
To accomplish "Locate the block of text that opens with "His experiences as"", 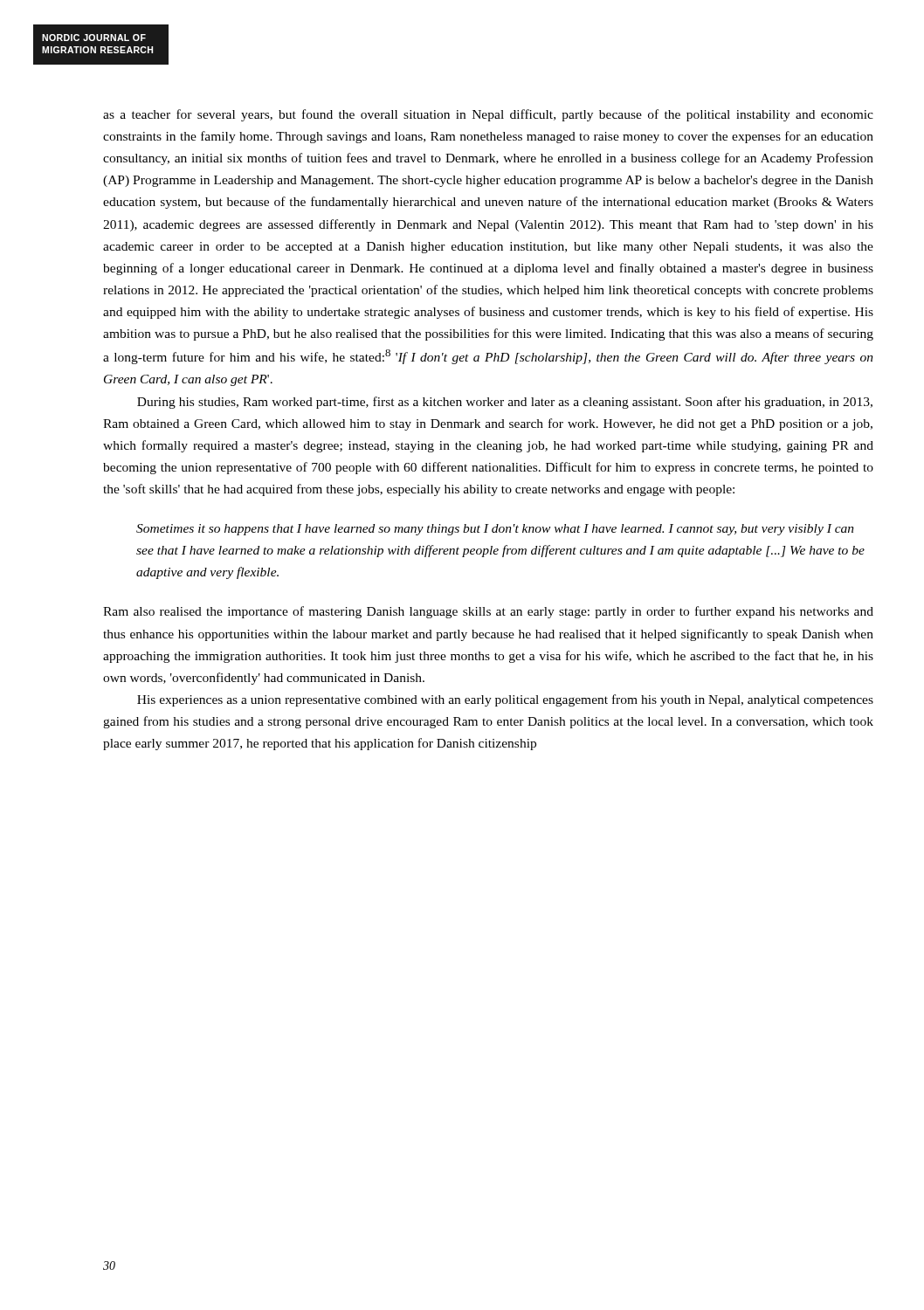I will tap(488, 721).
